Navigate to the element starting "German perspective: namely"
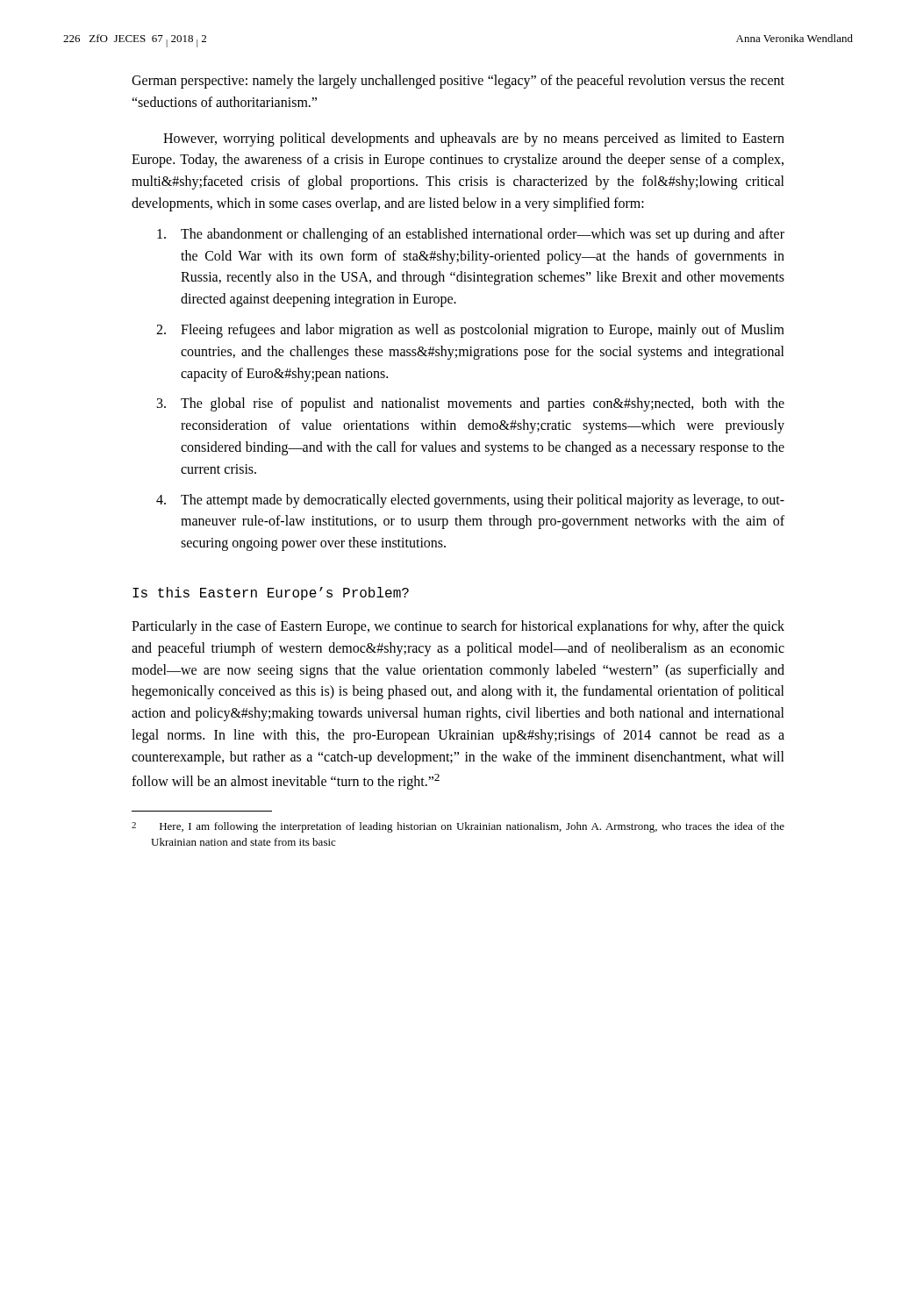Screen dimensions: 1316x916 coord(458,91)
